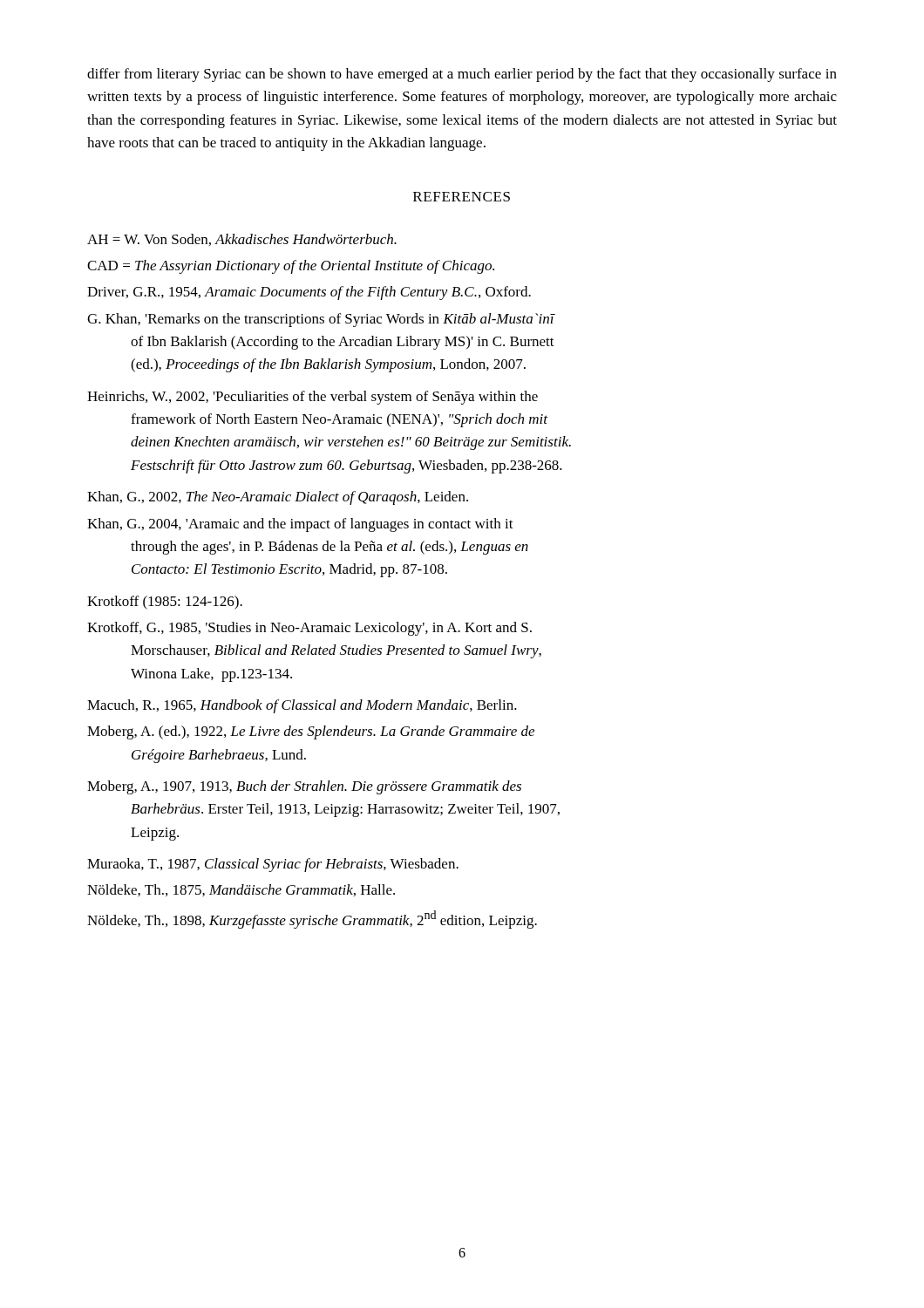Select the list item with the text "Moberg, A., 1907, 1913, Buch"
This screenshot has width=924, height=1308.
coord(462,810)
